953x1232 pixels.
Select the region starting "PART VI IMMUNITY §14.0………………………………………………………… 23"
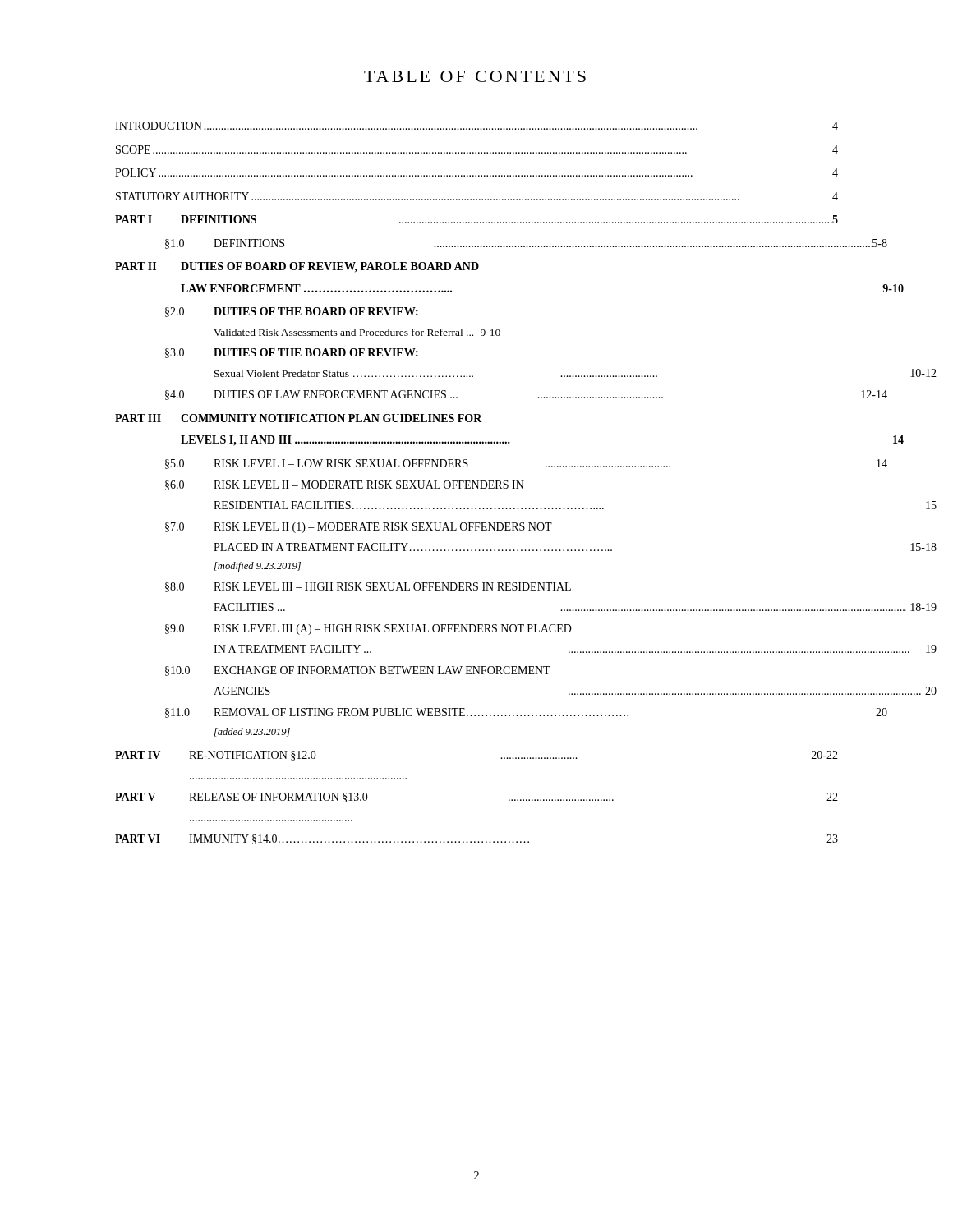(x=476, y=840)
